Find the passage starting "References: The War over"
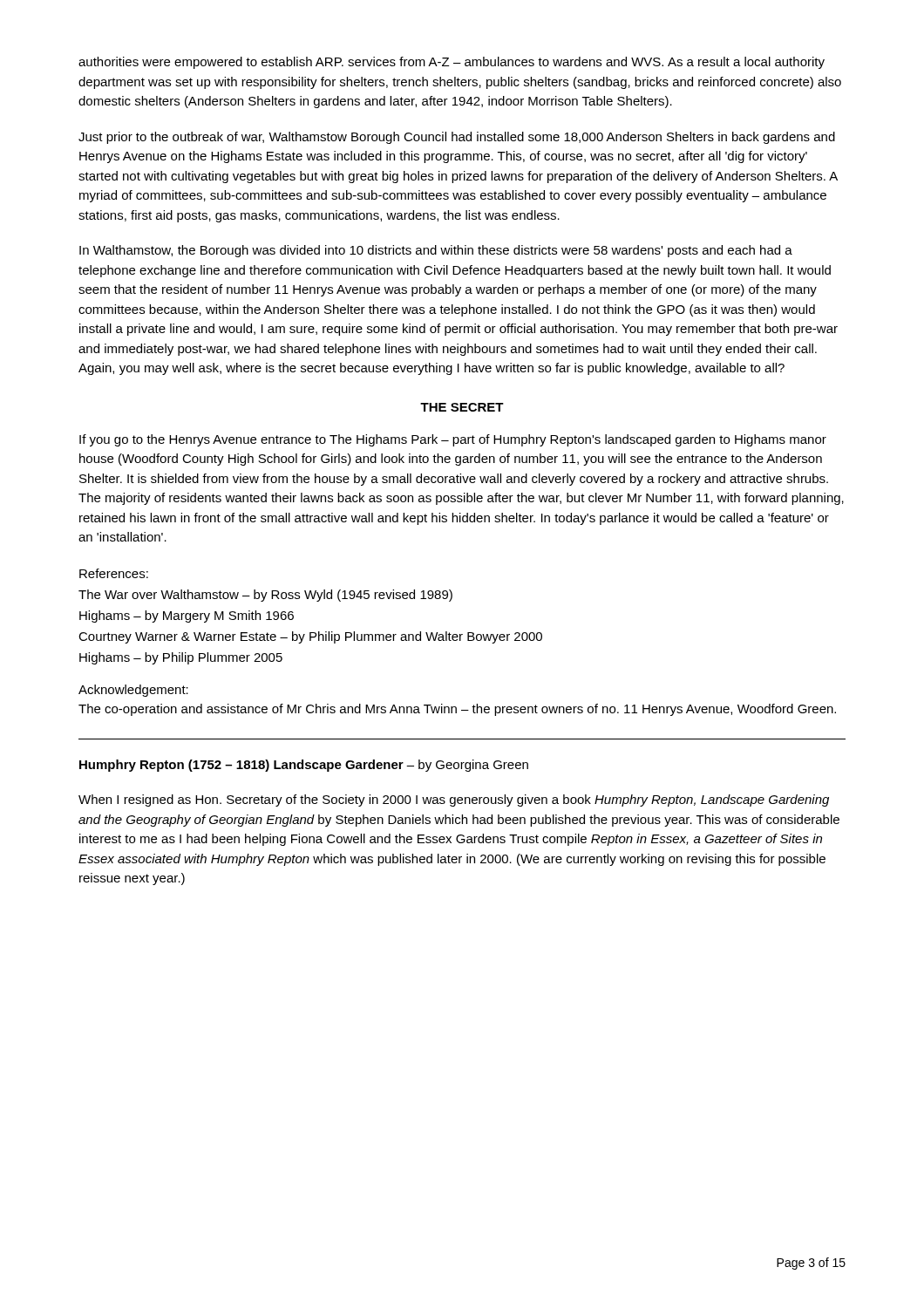 tap(114, 573)
